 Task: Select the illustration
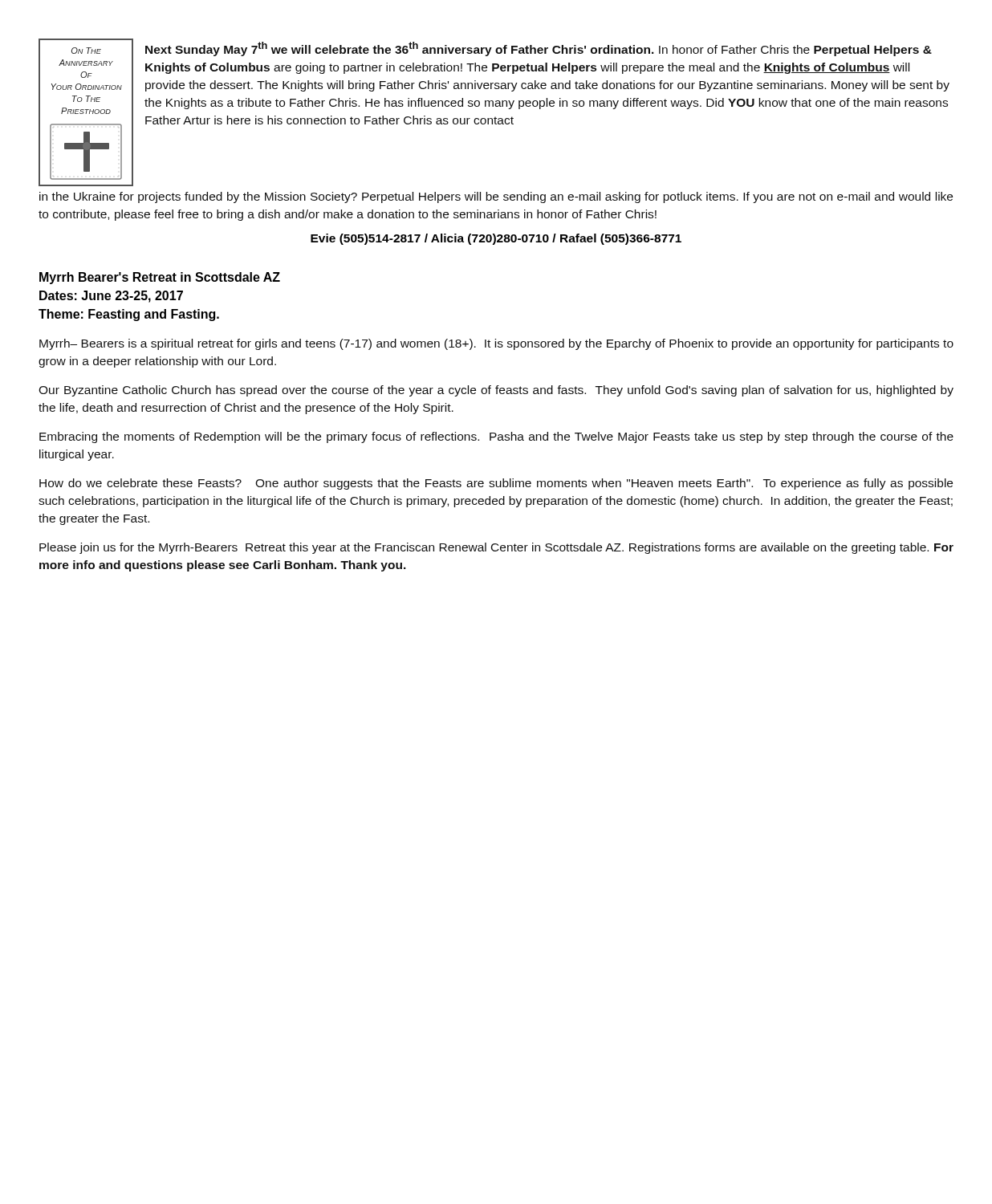click(x=91, y=112)
